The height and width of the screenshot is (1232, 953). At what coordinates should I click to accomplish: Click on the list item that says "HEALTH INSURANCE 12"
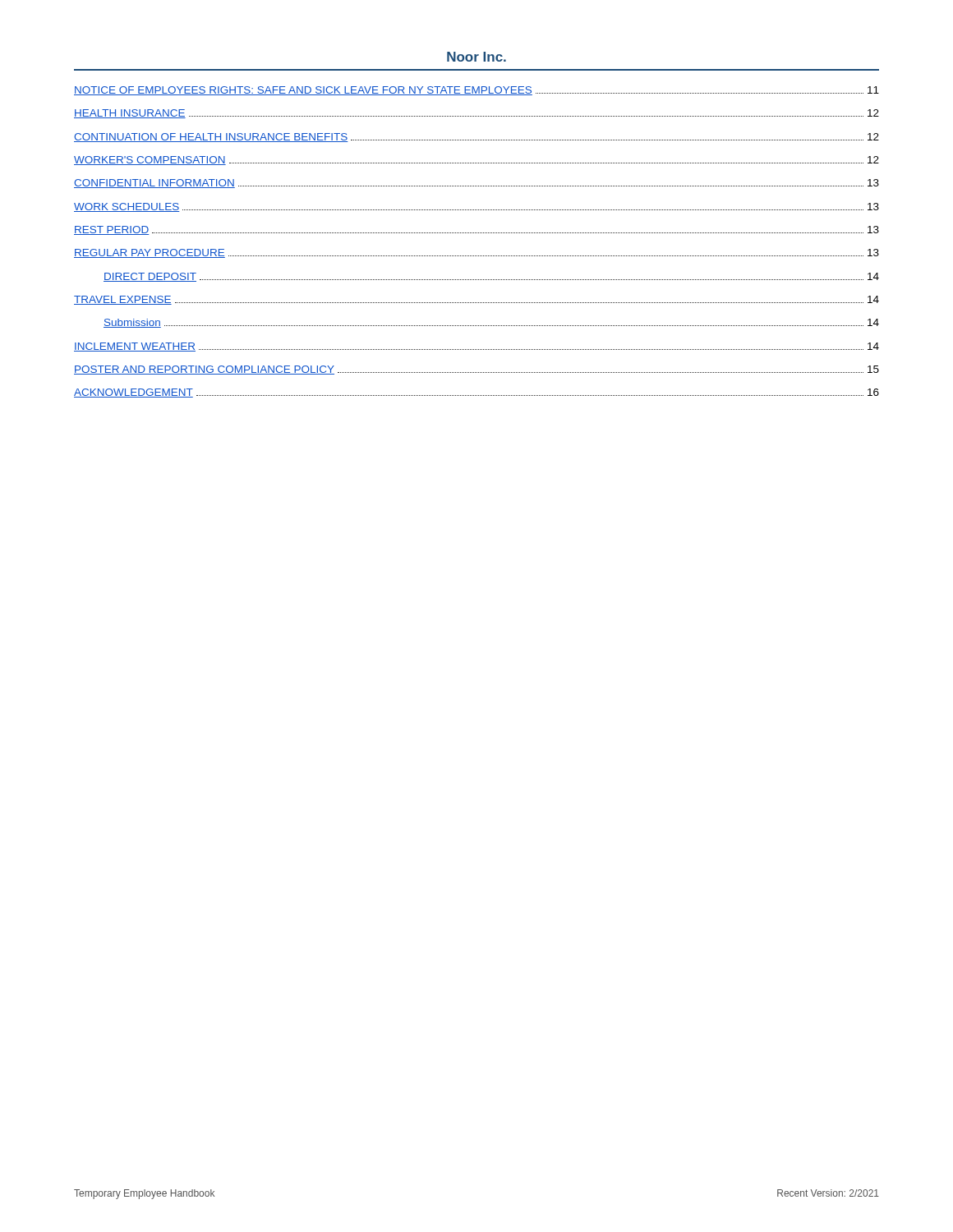[476, 114]
